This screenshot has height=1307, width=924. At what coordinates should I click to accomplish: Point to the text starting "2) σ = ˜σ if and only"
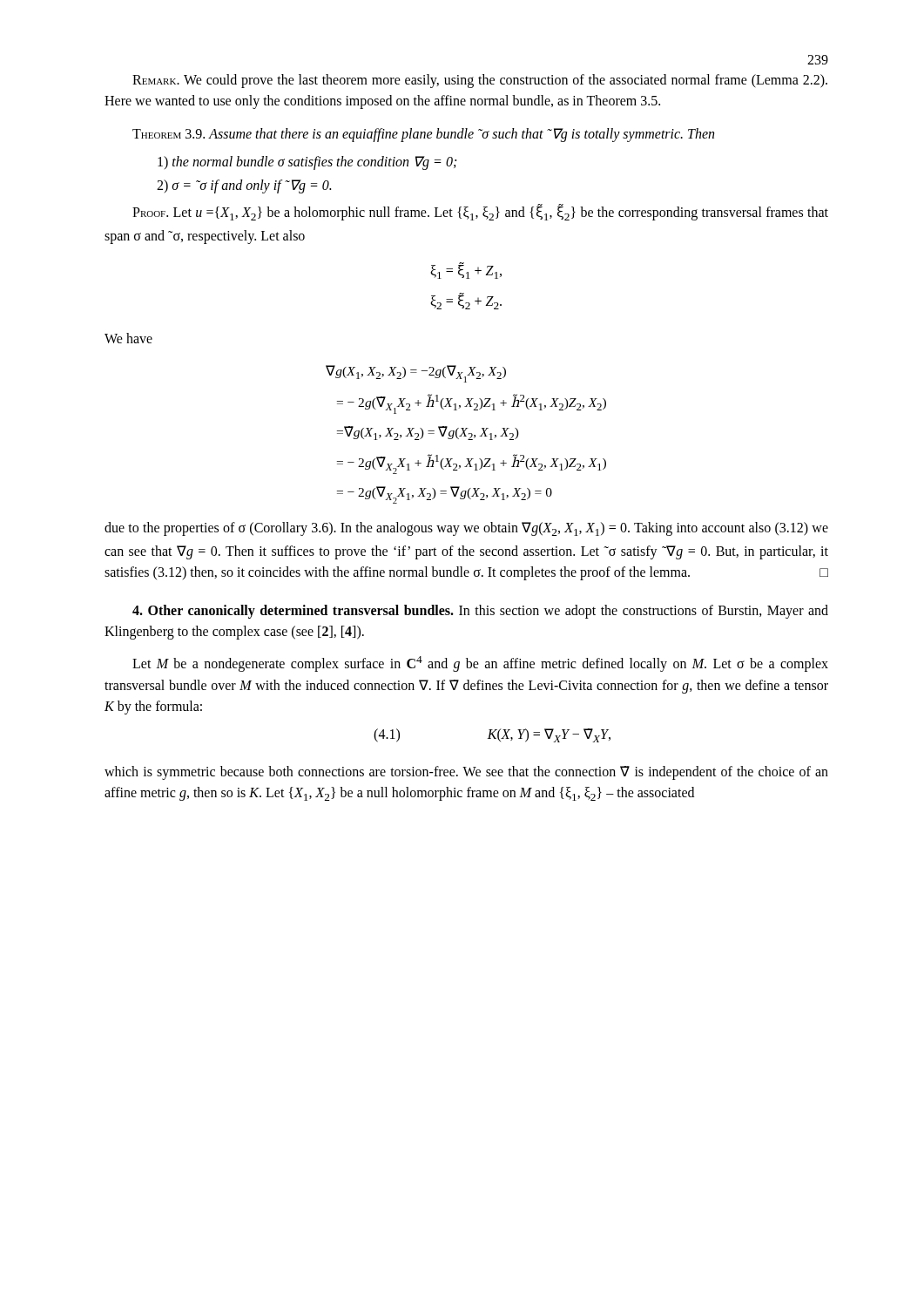tap(244, 186)
